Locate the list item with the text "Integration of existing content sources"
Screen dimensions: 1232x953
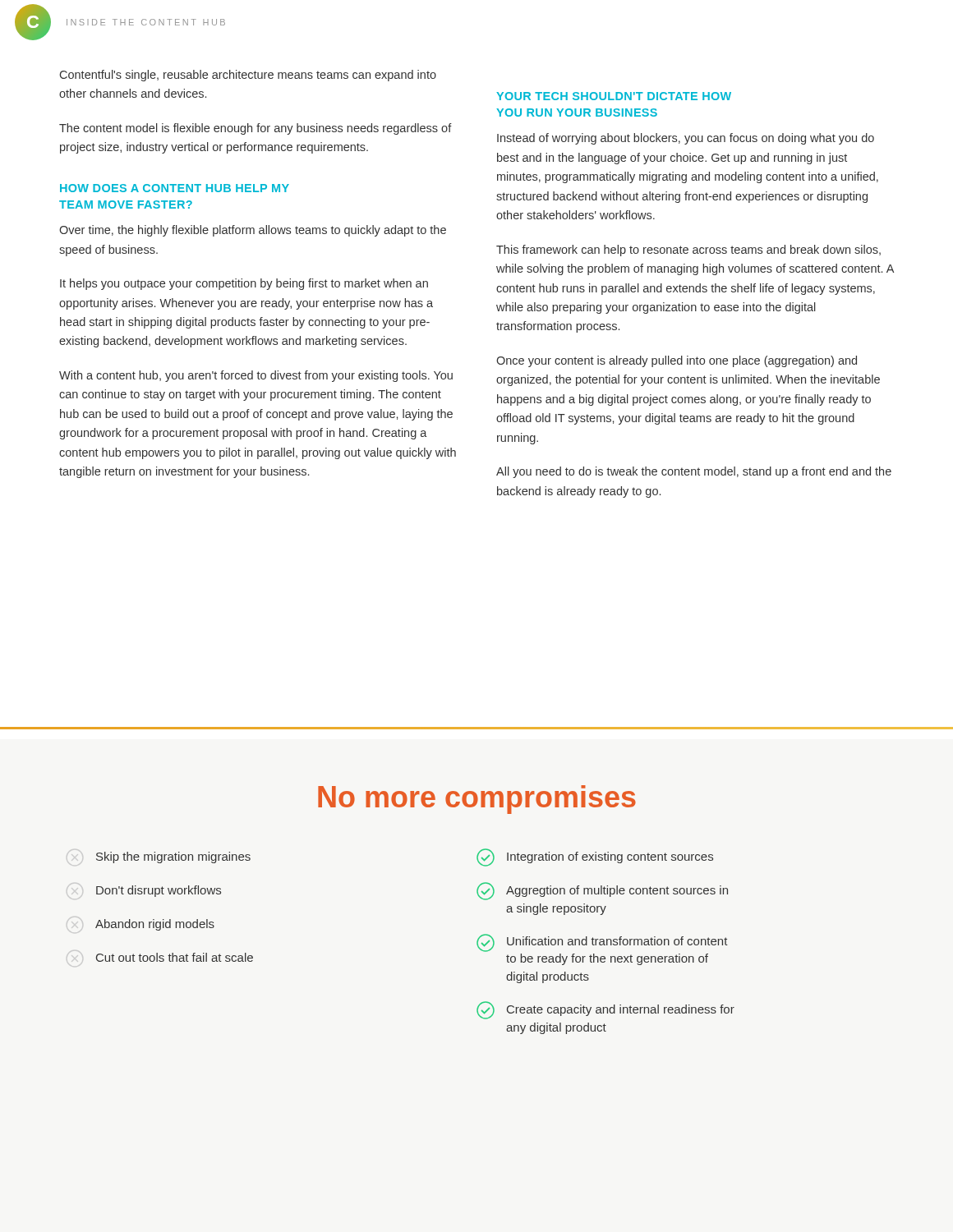tap(595, 857)
